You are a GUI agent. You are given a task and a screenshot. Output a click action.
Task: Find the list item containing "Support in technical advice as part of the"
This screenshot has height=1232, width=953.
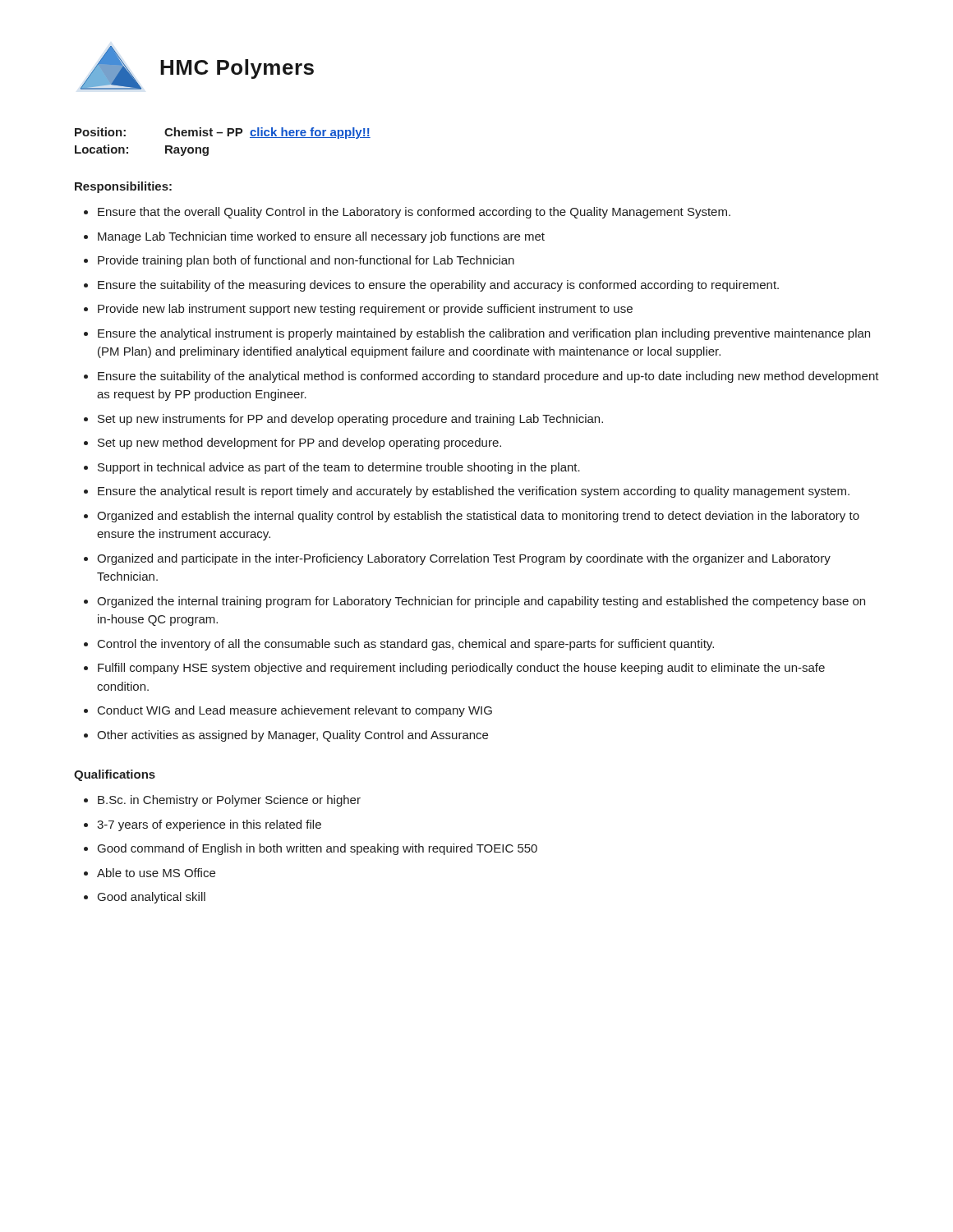[x=339, y=466]
